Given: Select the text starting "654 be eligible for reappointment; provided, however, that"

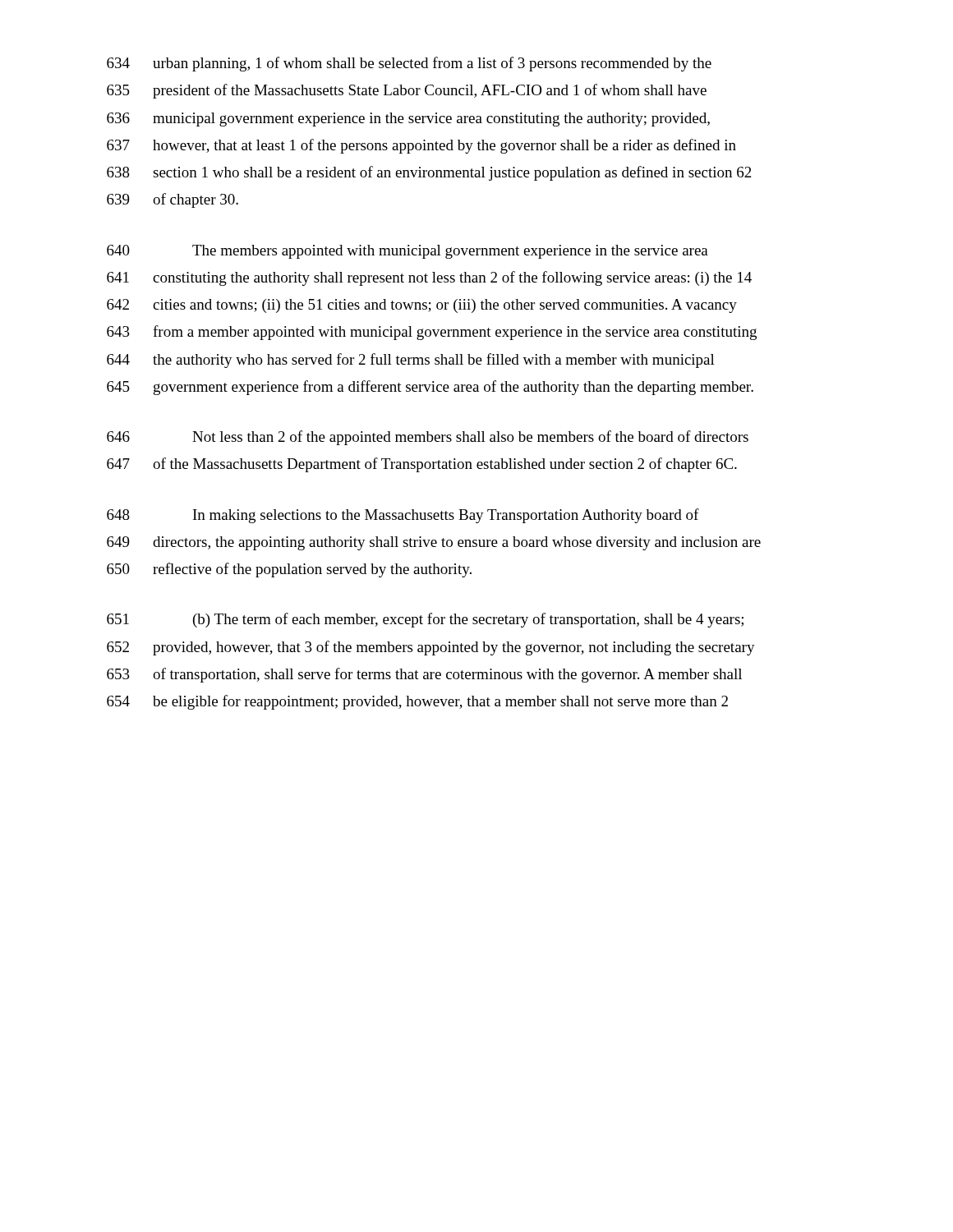Looking at the screenshot, I should coord(476,701).
